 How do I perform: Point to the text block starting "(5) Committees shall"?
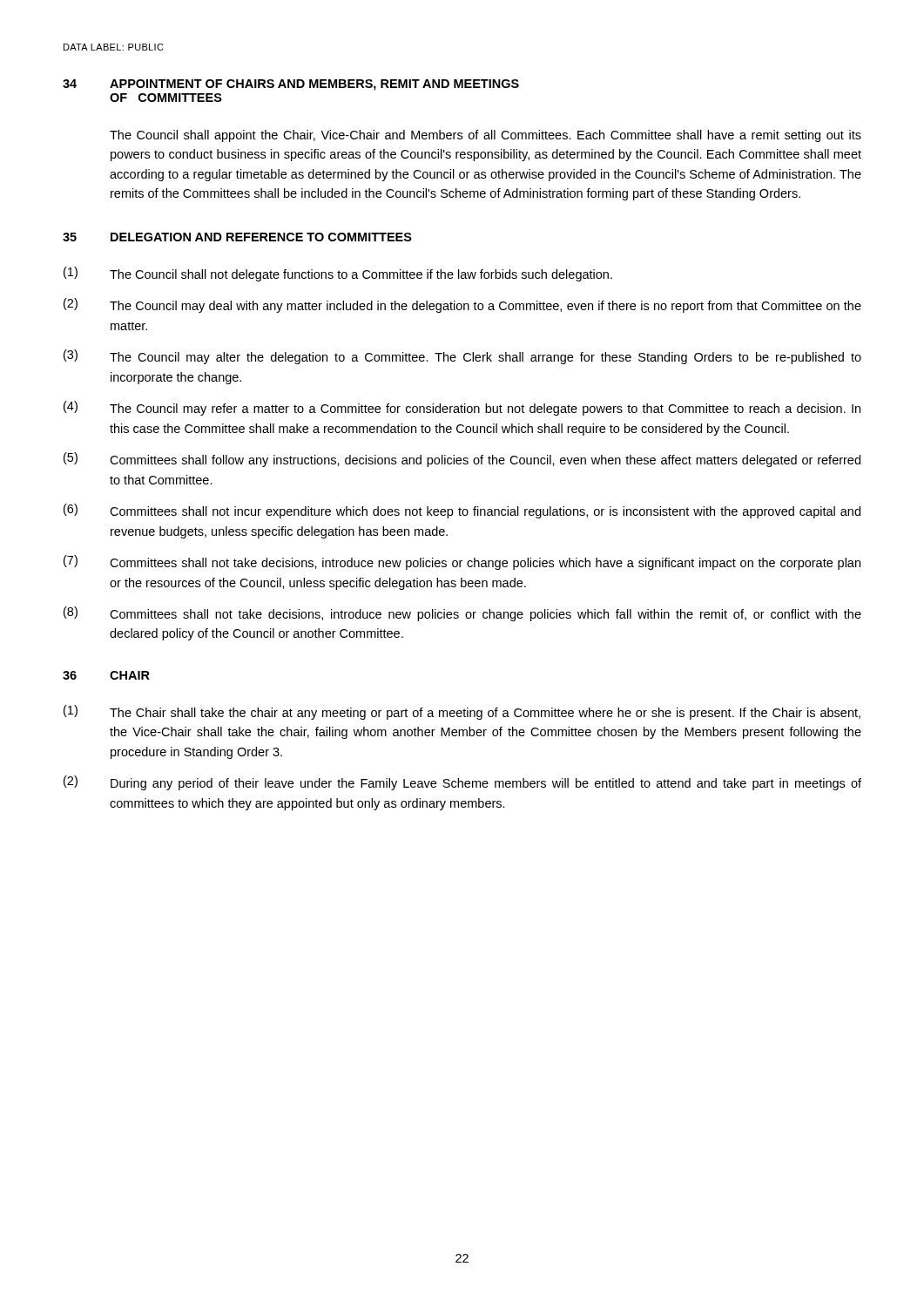coord(462,470)
